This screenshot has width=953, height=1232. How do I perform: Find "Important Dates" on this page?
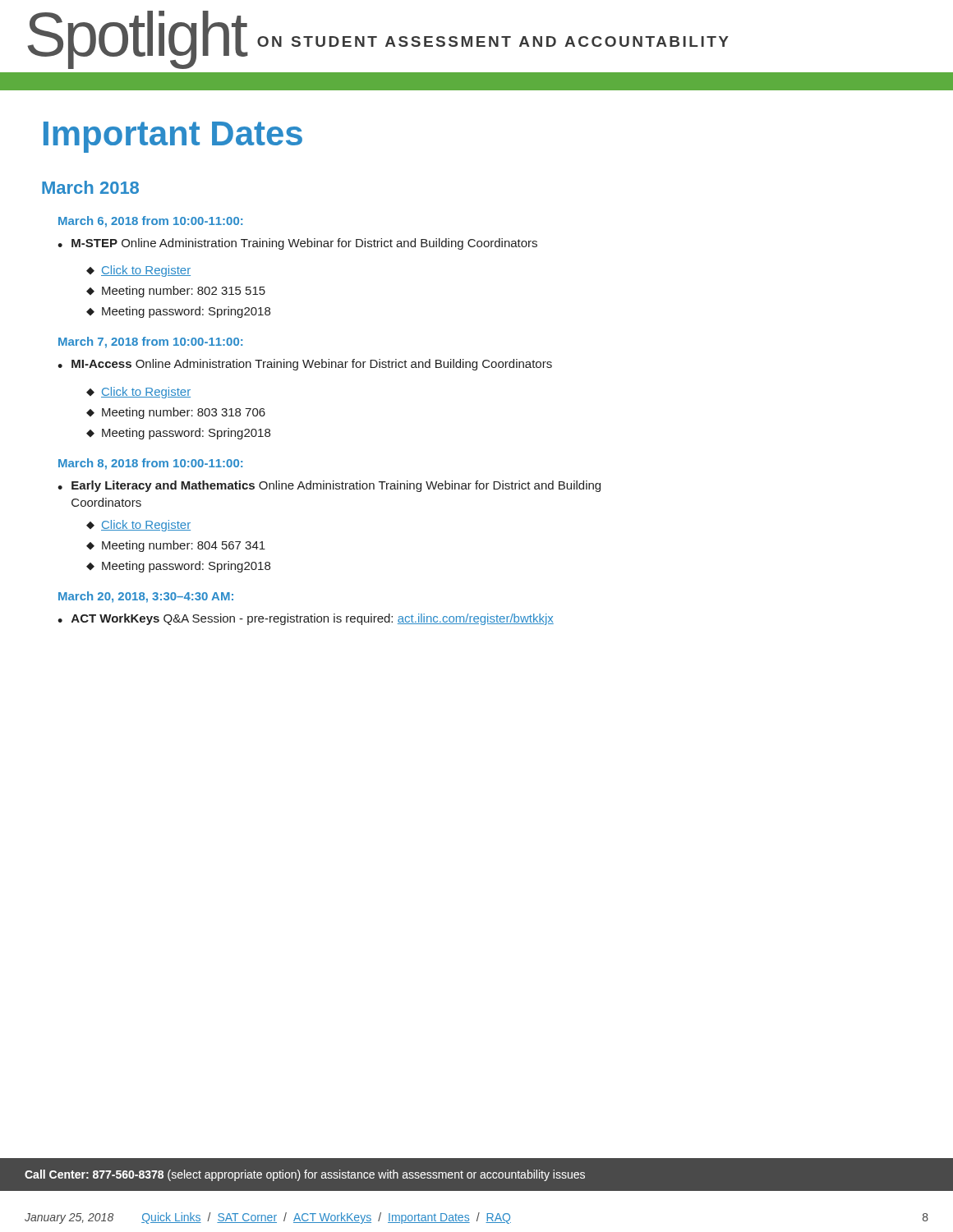(x=172, y=134)
